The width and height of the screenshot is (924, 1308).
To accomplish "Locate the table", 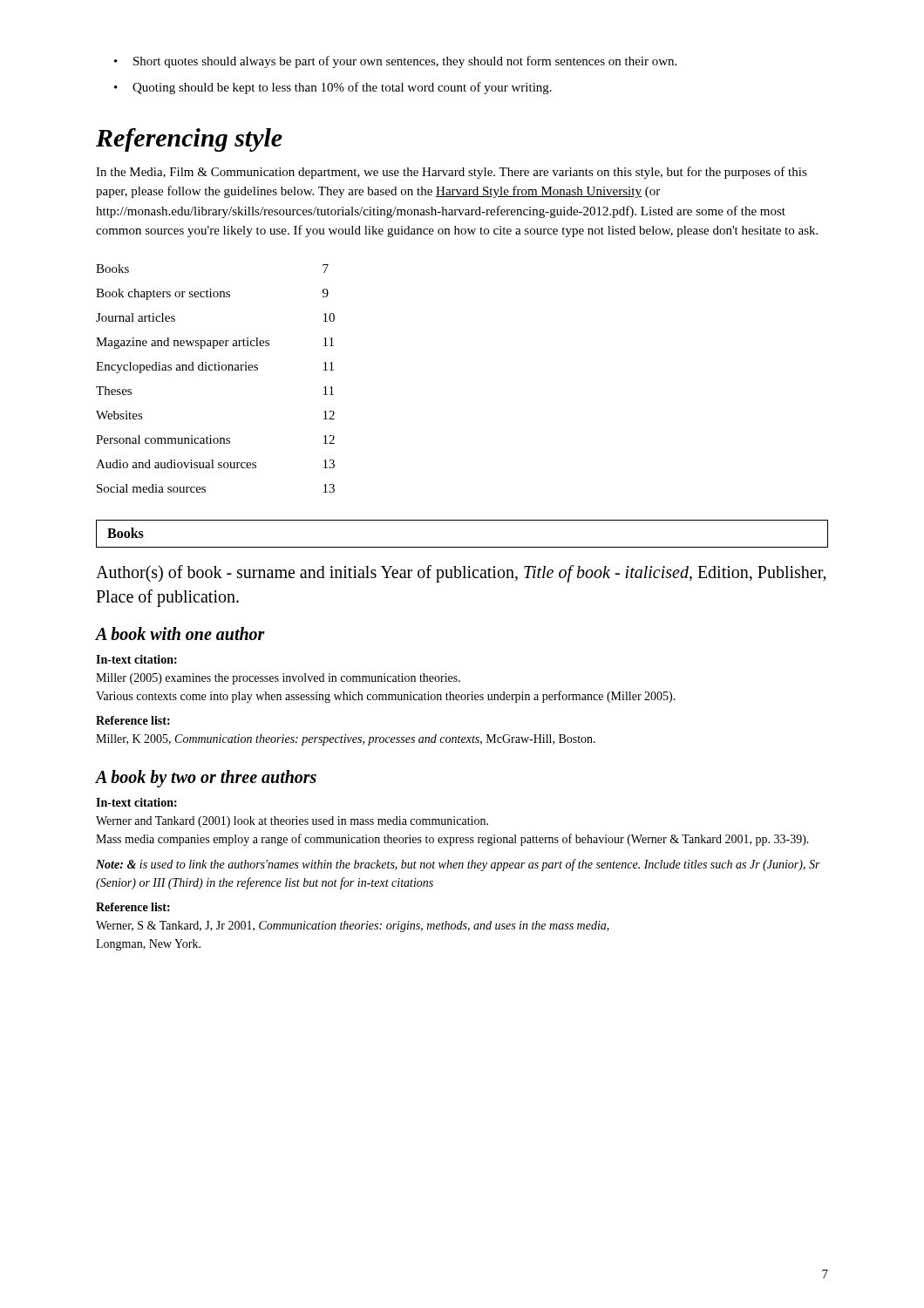I will coord(462,378).
